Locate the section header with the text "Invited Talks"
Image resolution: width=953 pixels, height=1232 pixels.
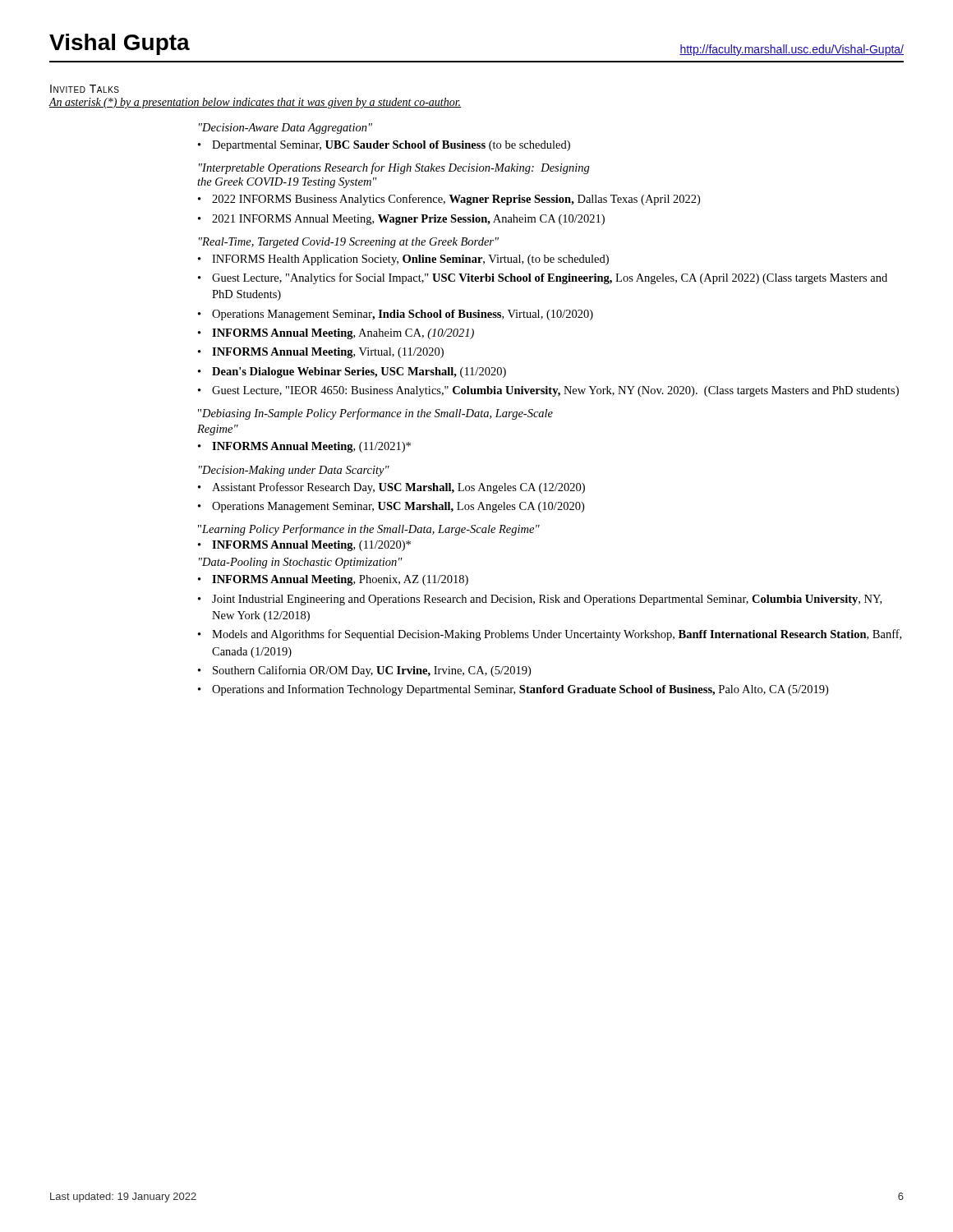click(84, 89)
